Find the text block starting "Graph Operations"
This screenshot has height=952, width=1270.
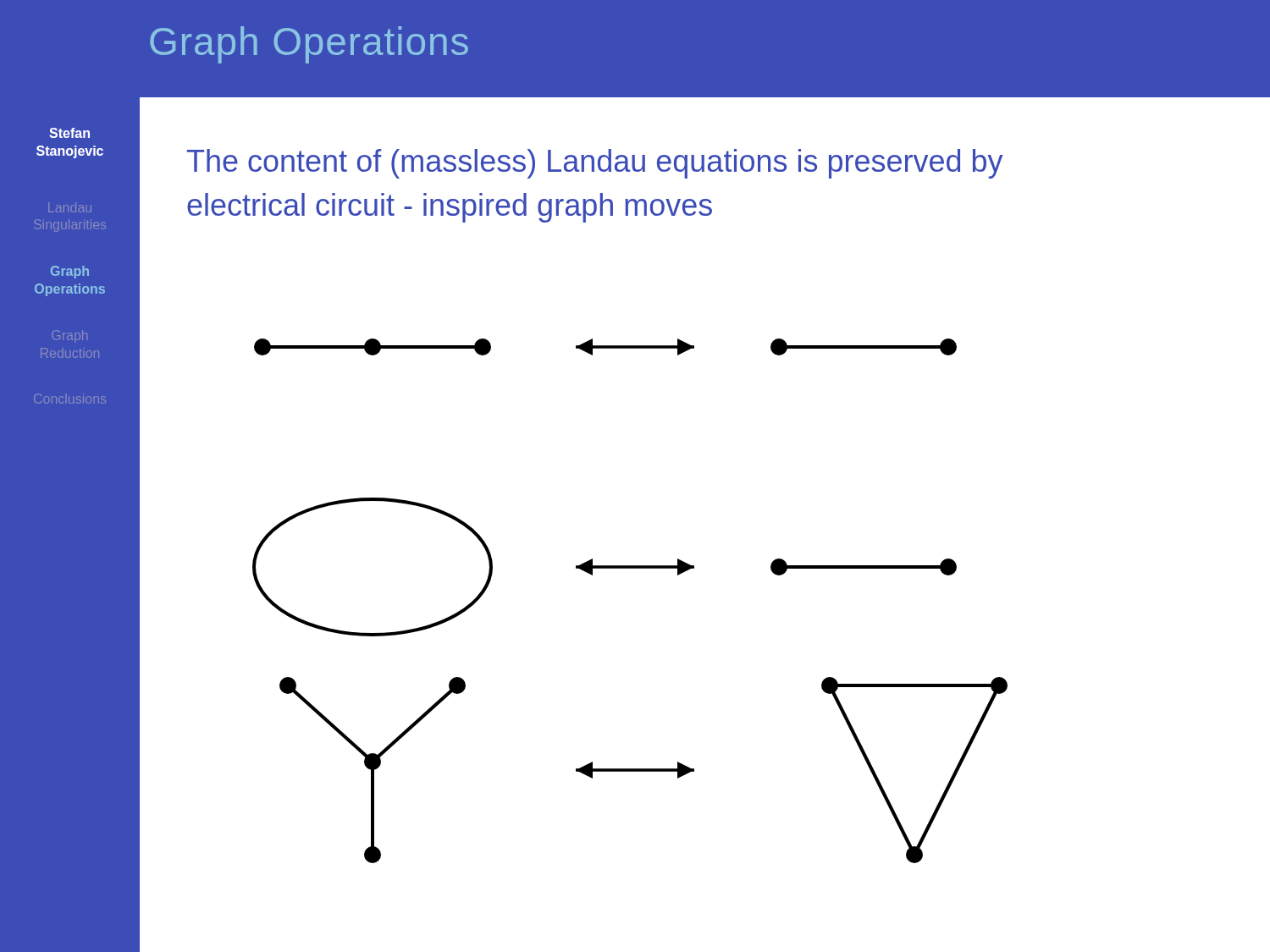click(309, 41)
